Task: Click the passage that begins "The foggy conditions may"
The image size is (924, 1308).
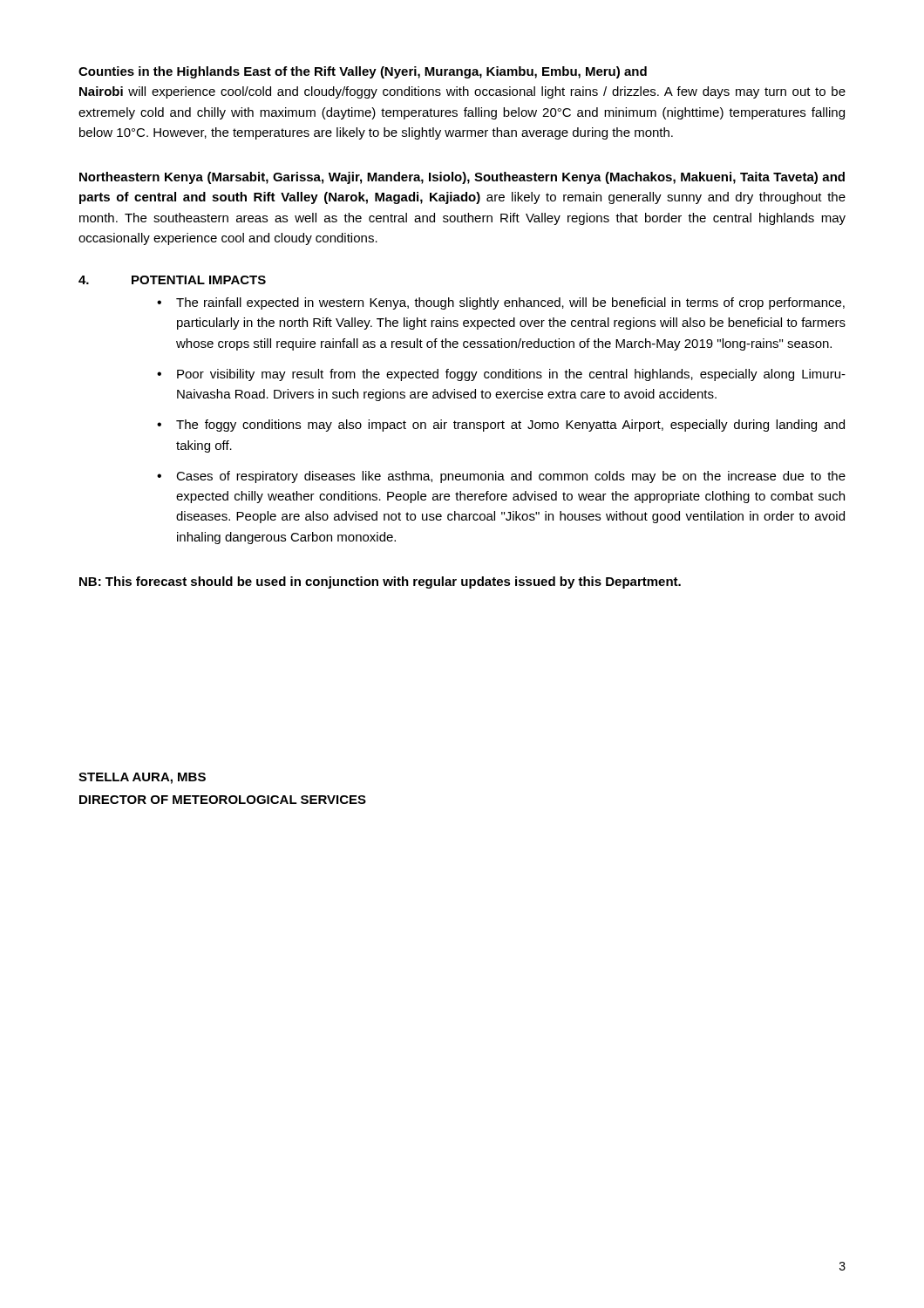Action: pyautogui.click(x=511, y=435)
